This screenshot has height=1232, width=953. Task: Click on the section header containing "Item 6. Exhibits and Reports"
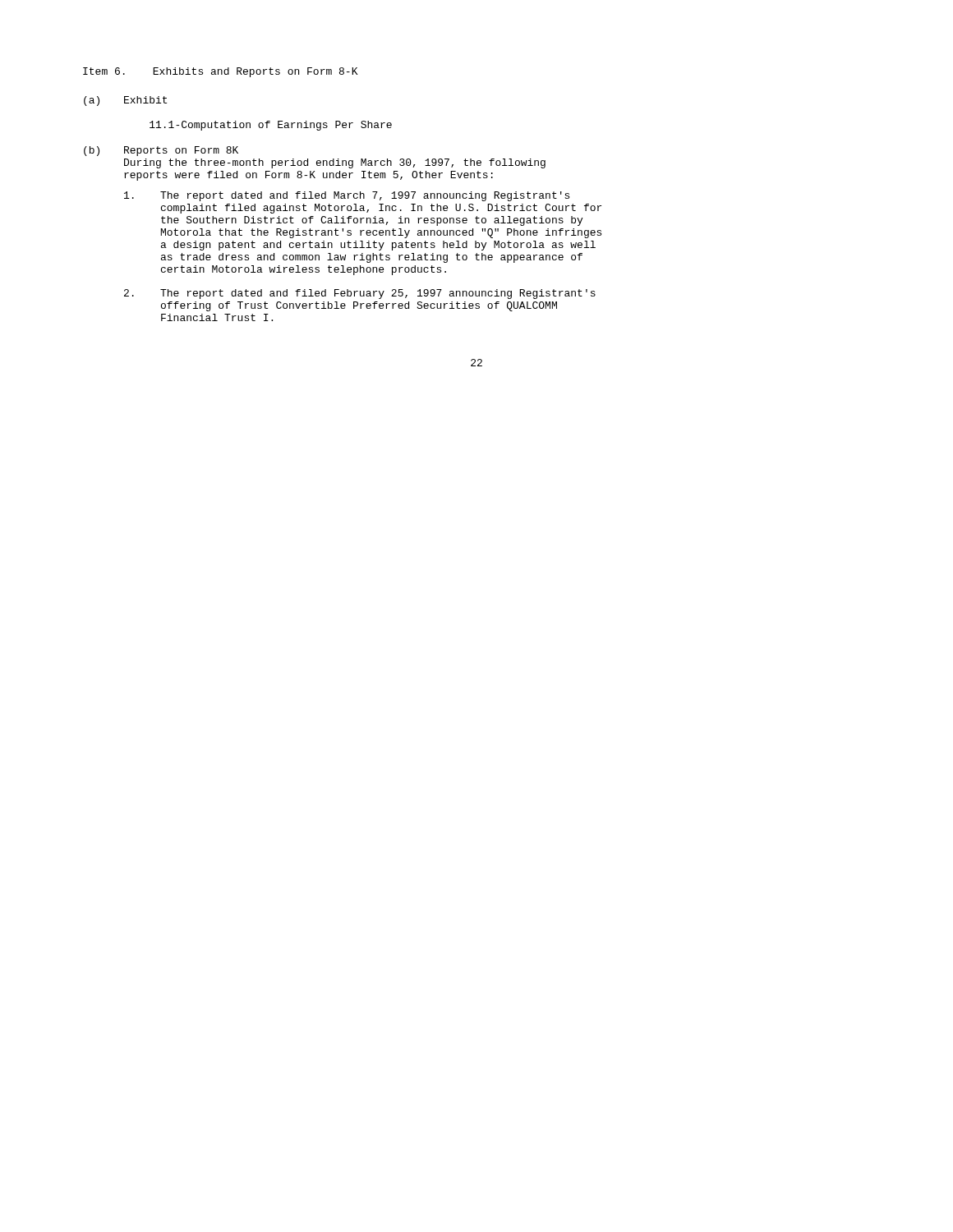coord(220,72)
